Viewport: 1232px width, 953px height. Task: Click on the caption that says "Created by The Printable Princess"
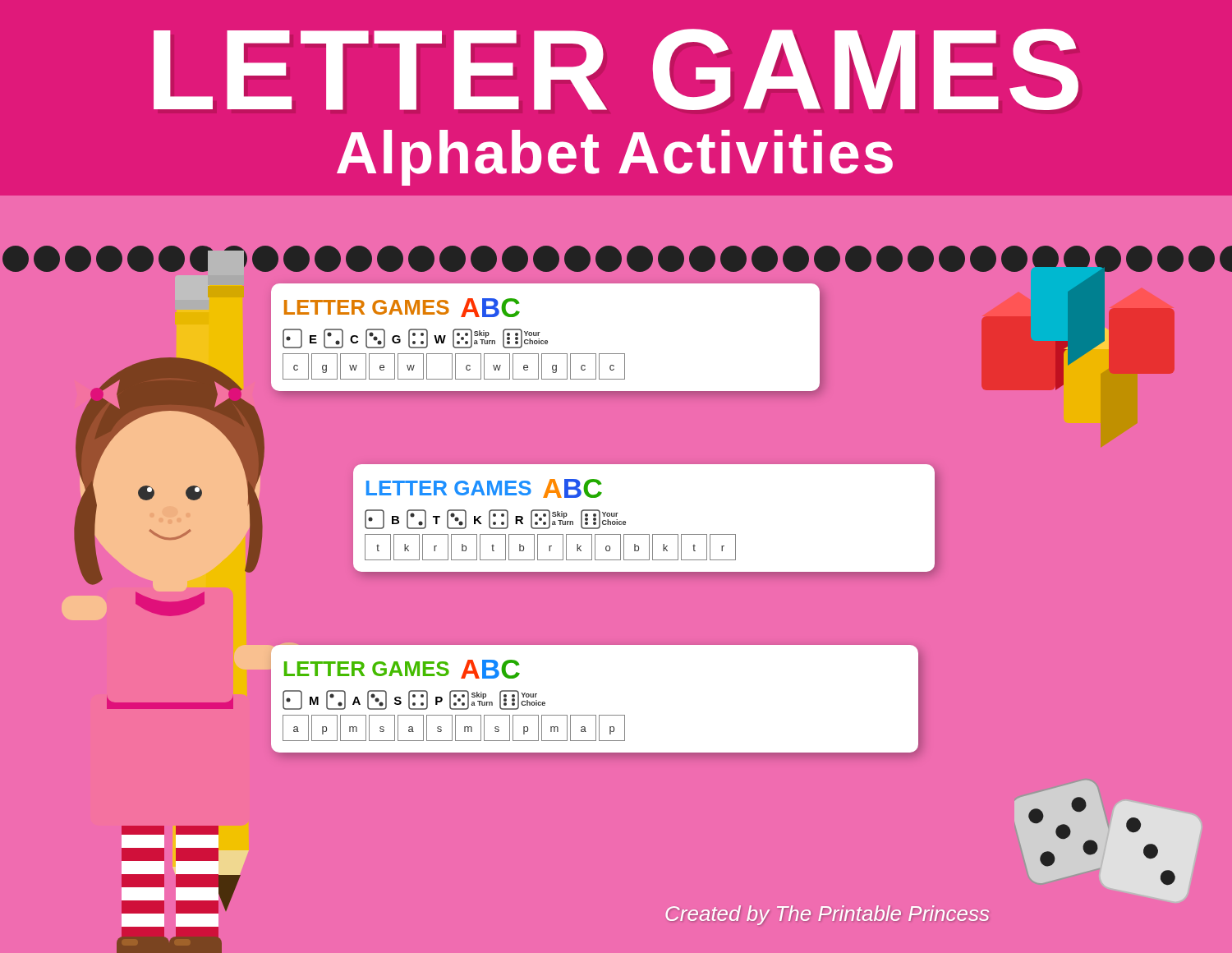point(827,914)
